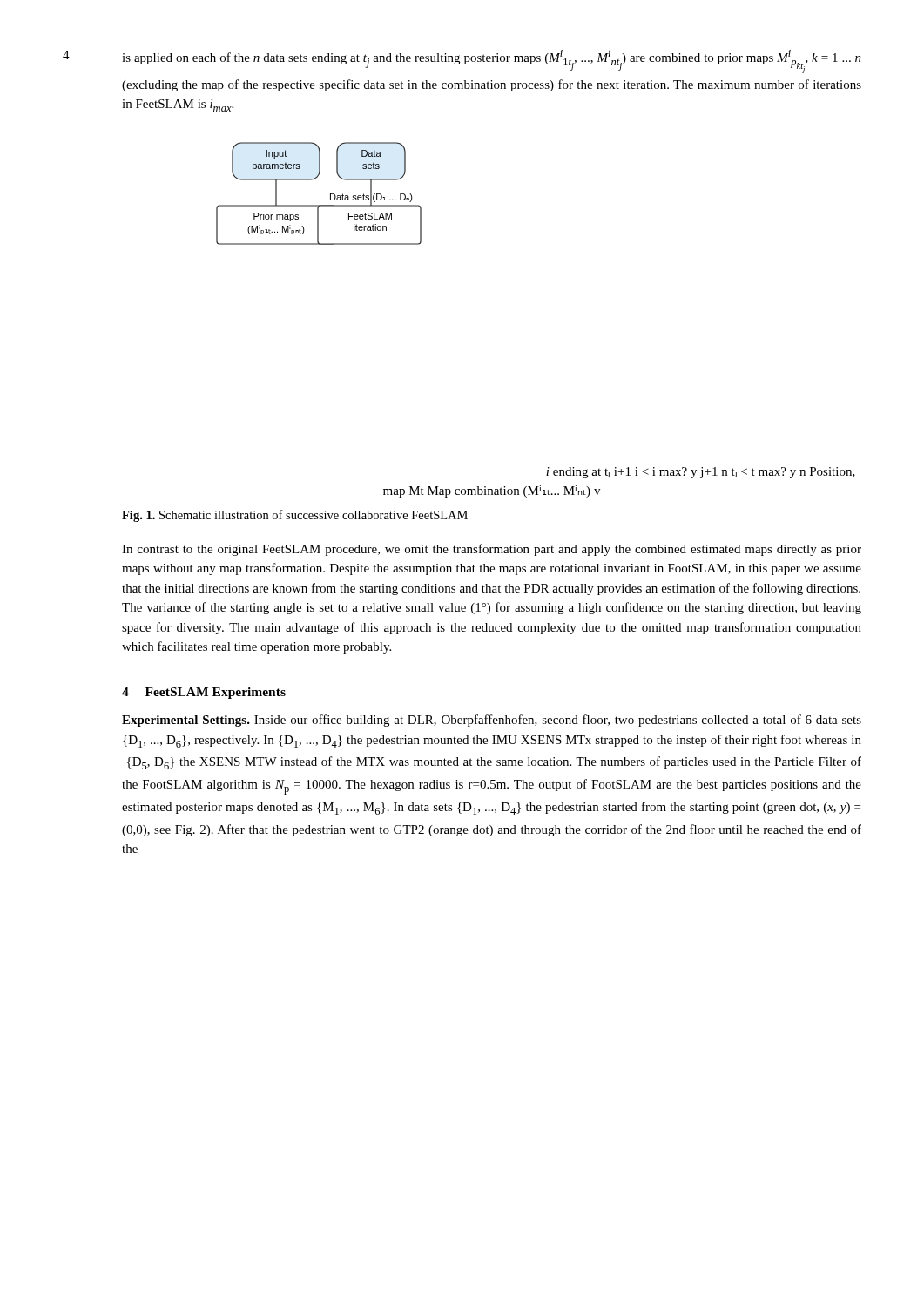Click a flowchart
This screenshot has height=1307, width=924.
pyautogui.click(x=492, y=318)
